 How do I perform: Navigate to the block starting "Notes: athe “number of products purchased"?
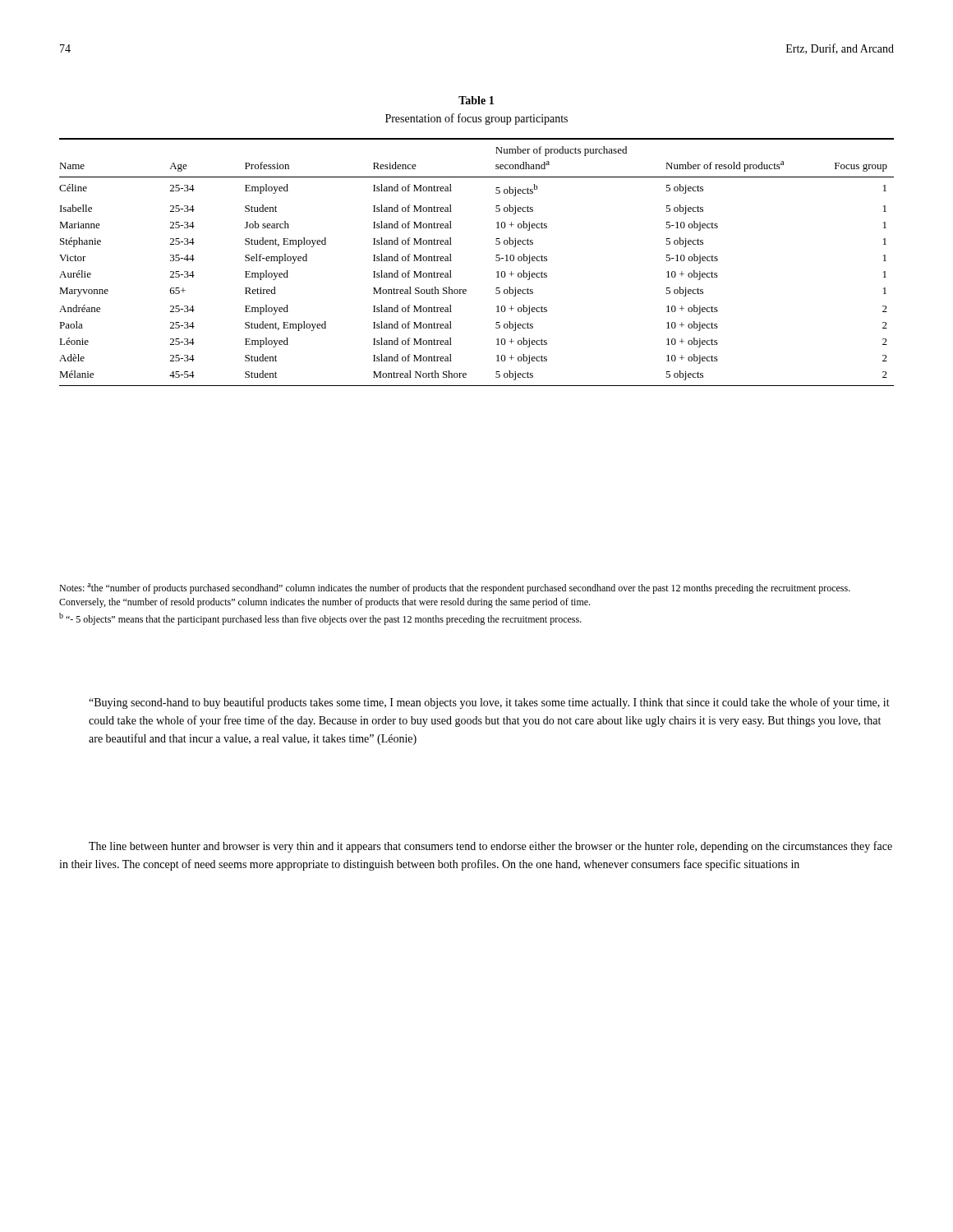pos(455,602)
